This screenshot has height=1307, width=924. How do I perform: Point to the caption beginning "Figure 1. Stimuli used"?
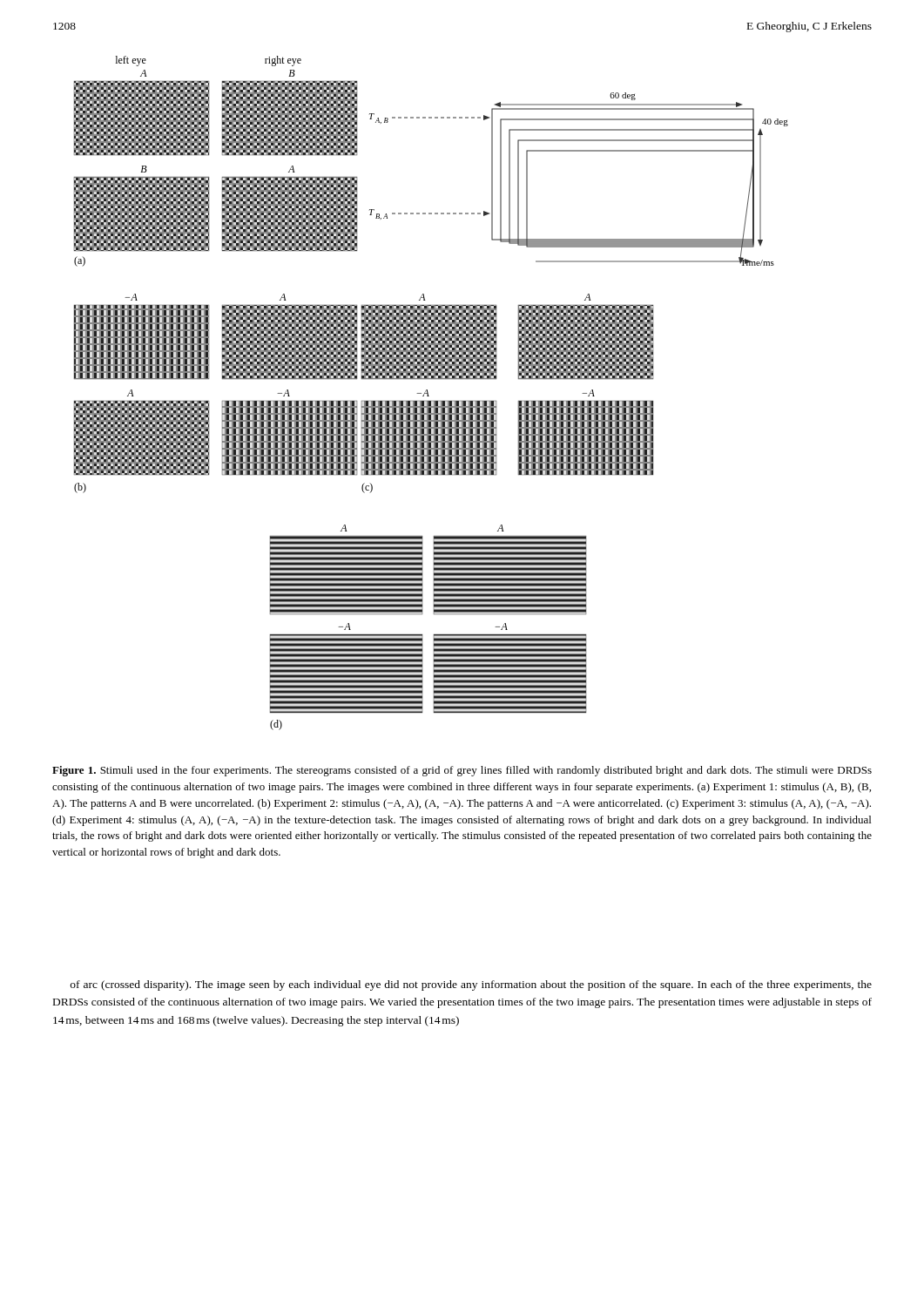(462, 811)
